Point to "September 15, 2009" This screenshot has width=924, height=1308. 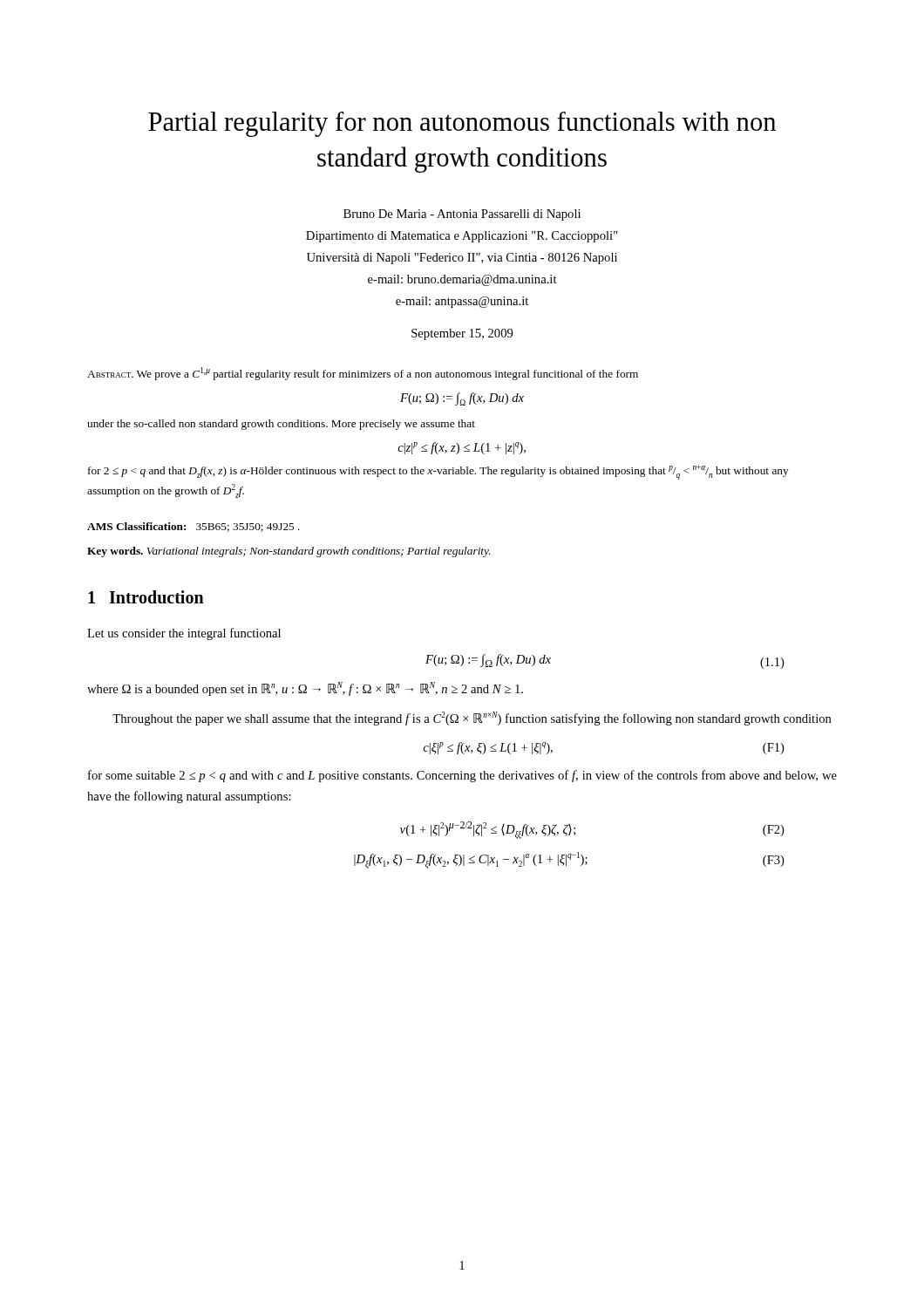click(x=462, y=333)
